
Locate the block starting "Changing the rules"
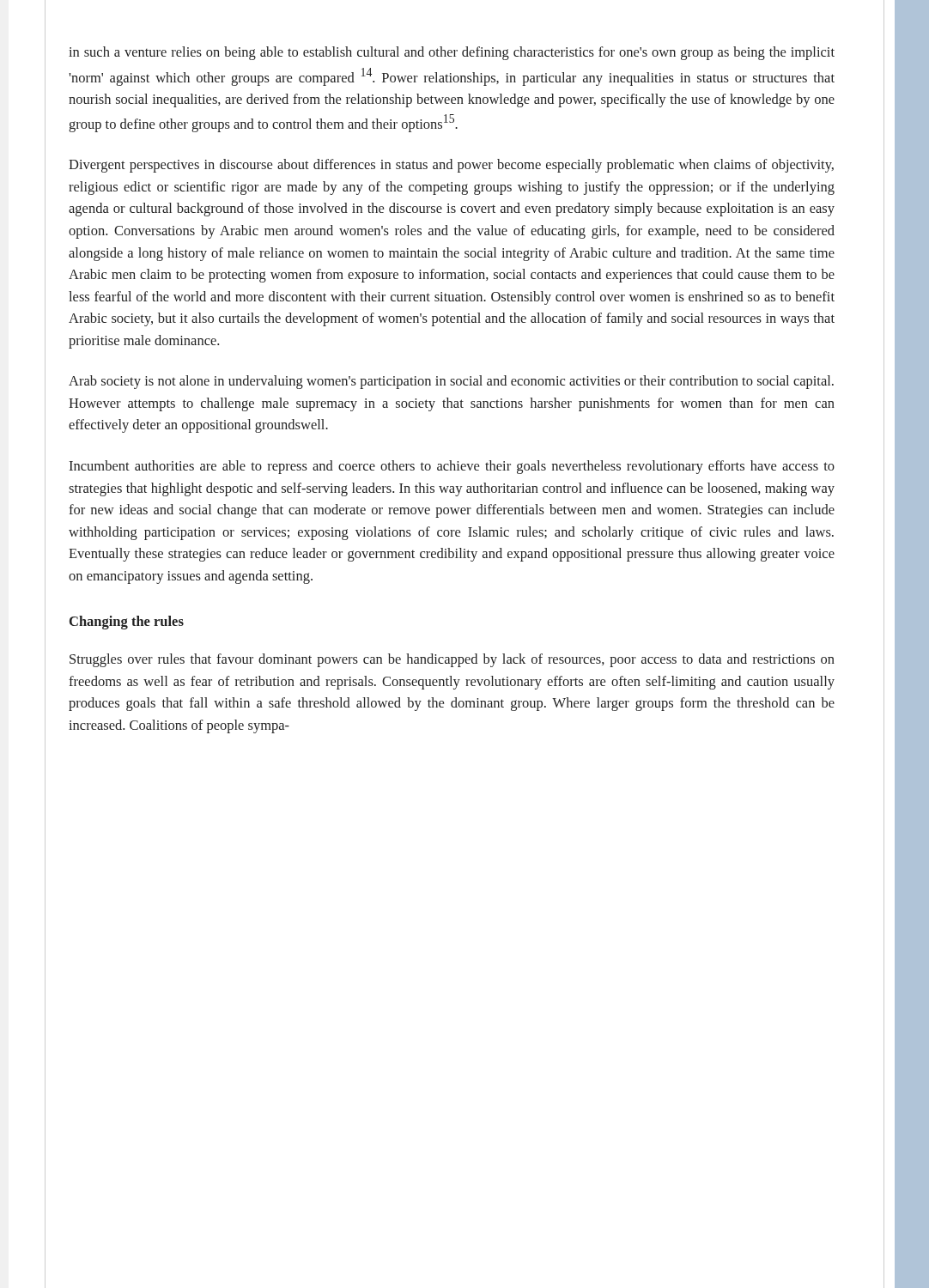click(126, 622)
